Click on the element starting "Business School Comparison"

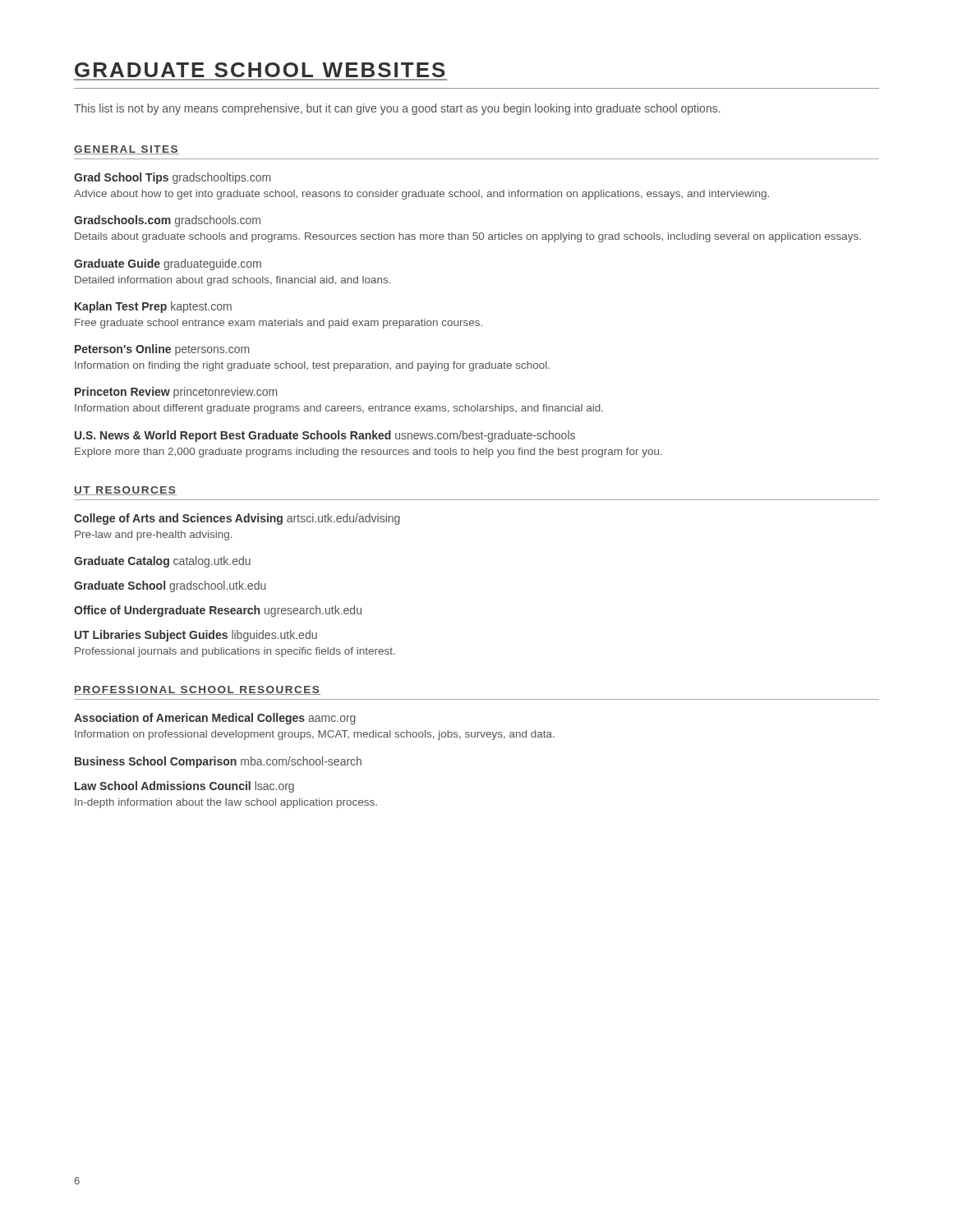(218, 762)
